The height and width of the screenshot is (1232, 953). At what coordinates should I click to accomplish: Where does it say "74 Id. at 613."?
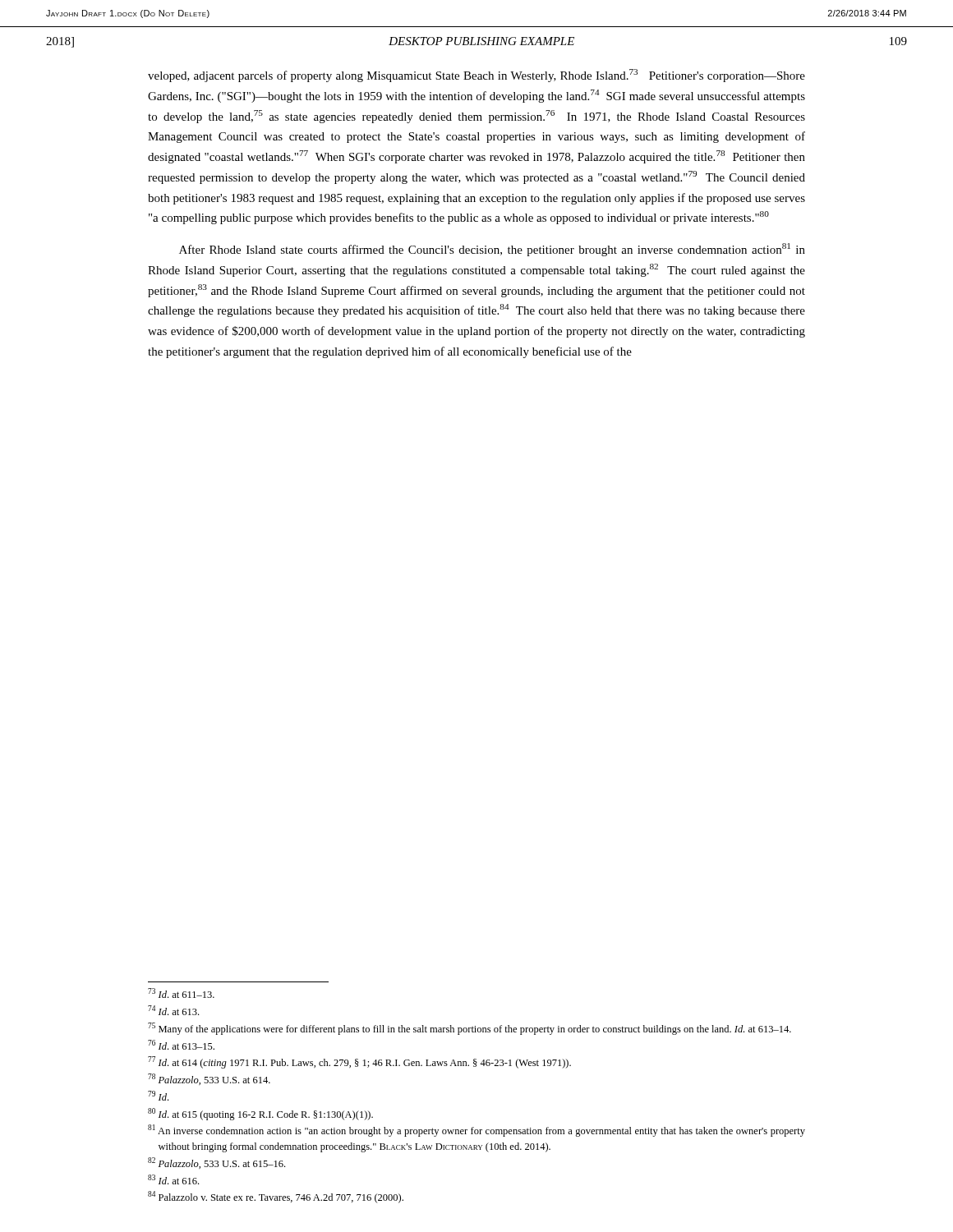(x=174, y=1011)
